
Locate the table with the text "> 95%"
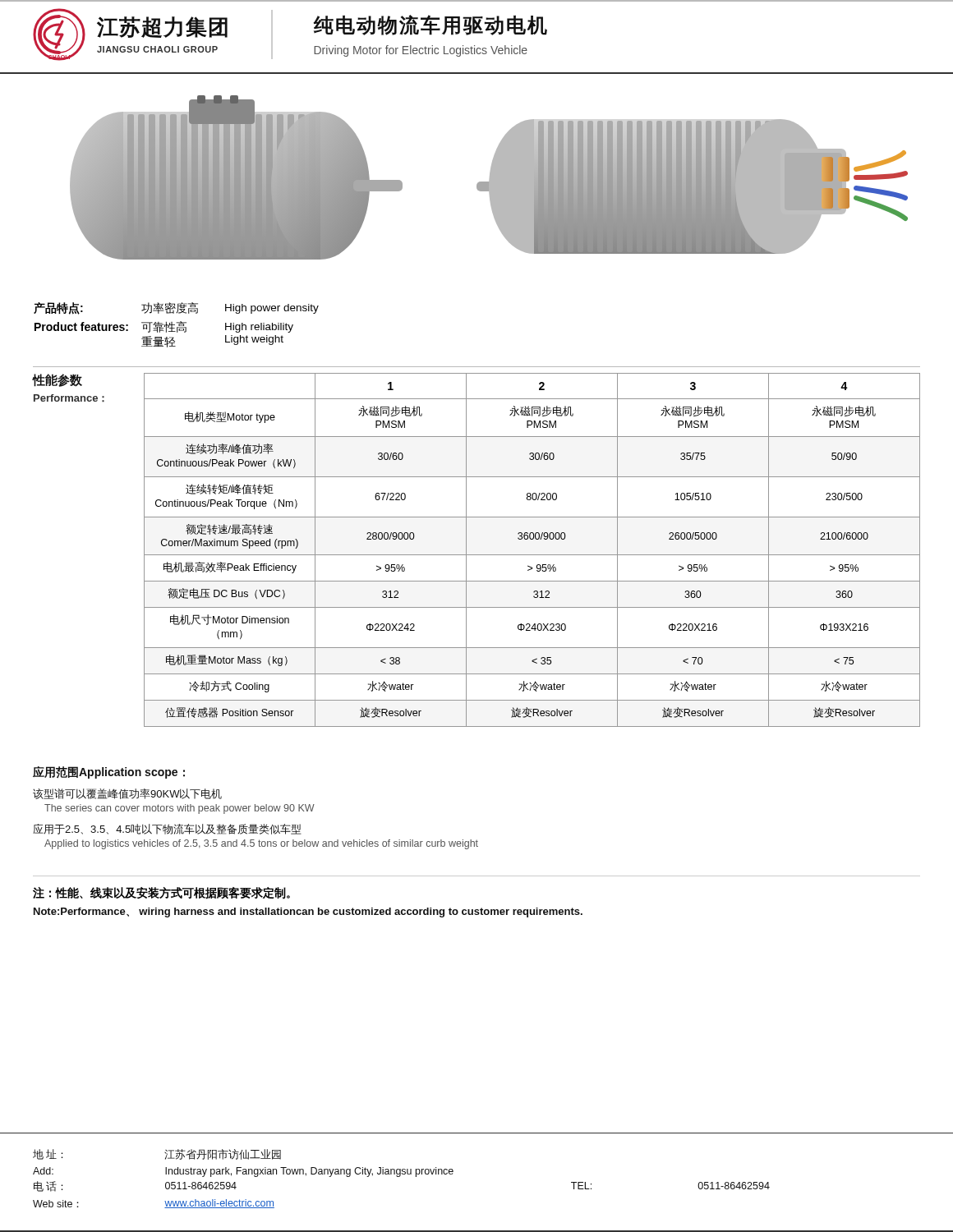pos(532,550)
